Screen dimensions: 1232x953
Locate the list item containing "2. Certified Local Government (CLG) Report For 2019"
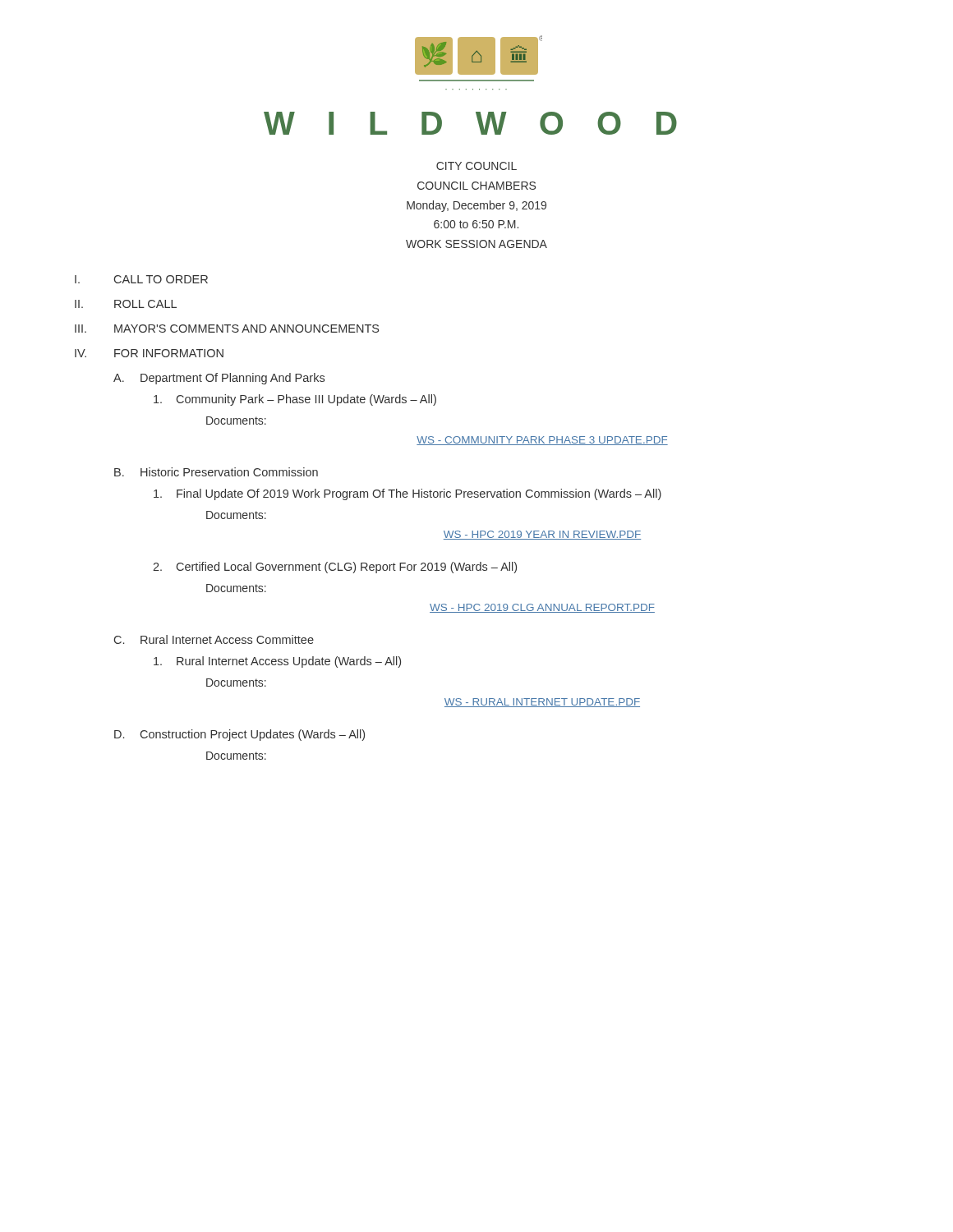[x=516, y=567]
